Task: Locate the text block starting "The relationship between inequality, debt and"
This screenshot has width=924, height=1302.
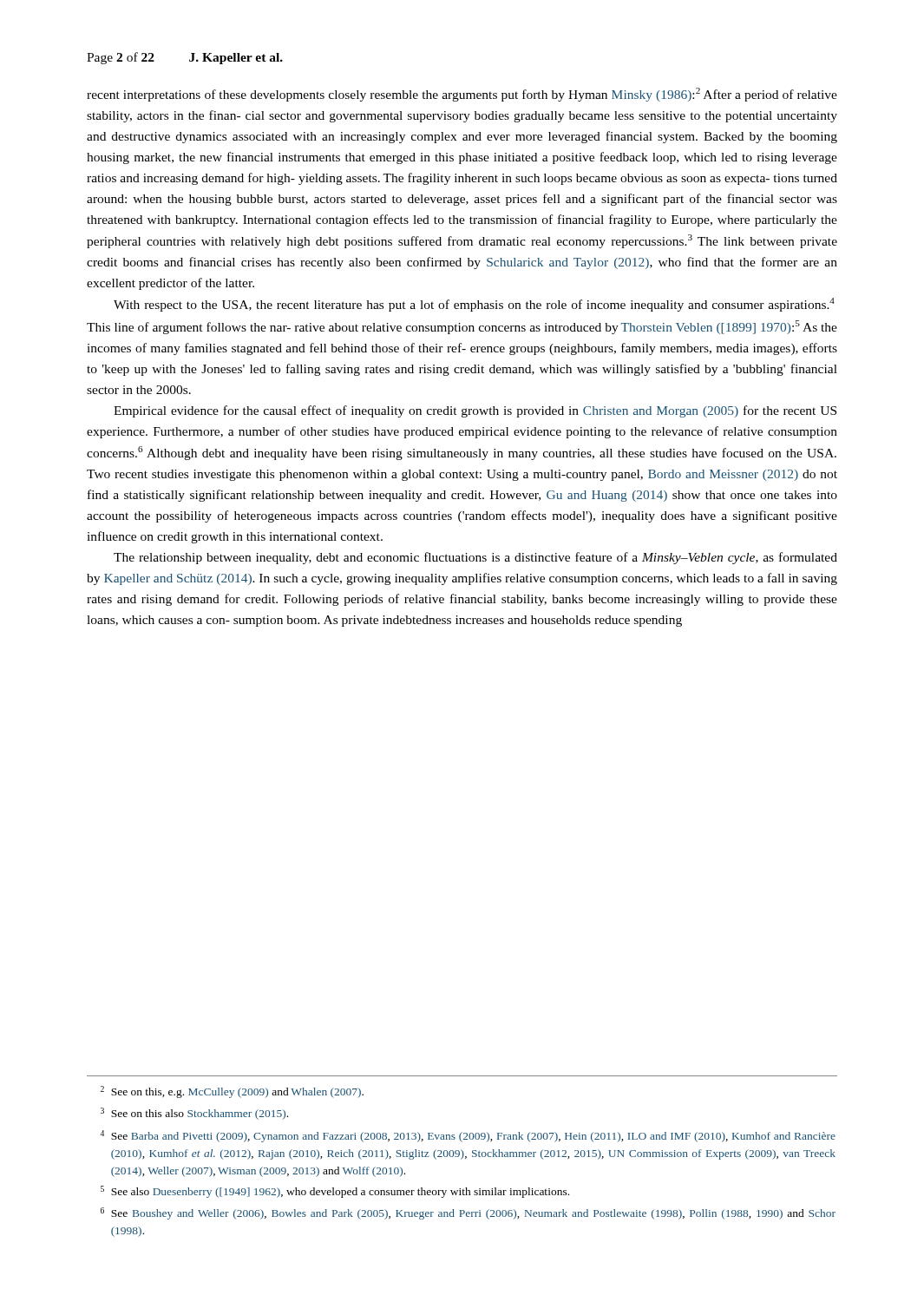Action: click(462, 589)
